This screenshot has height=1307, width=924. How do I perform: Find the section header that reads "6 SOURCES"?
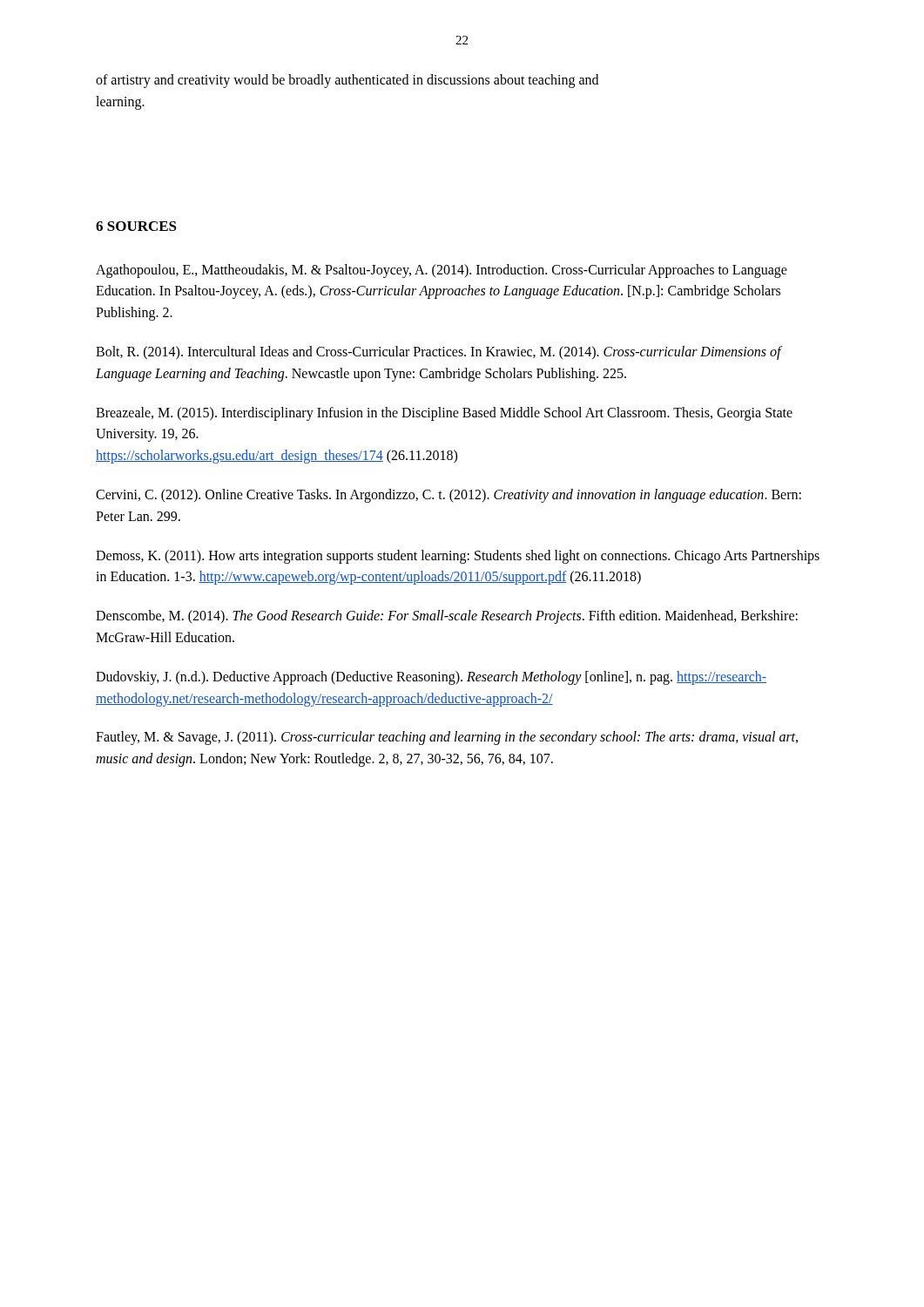click(136, 226)
